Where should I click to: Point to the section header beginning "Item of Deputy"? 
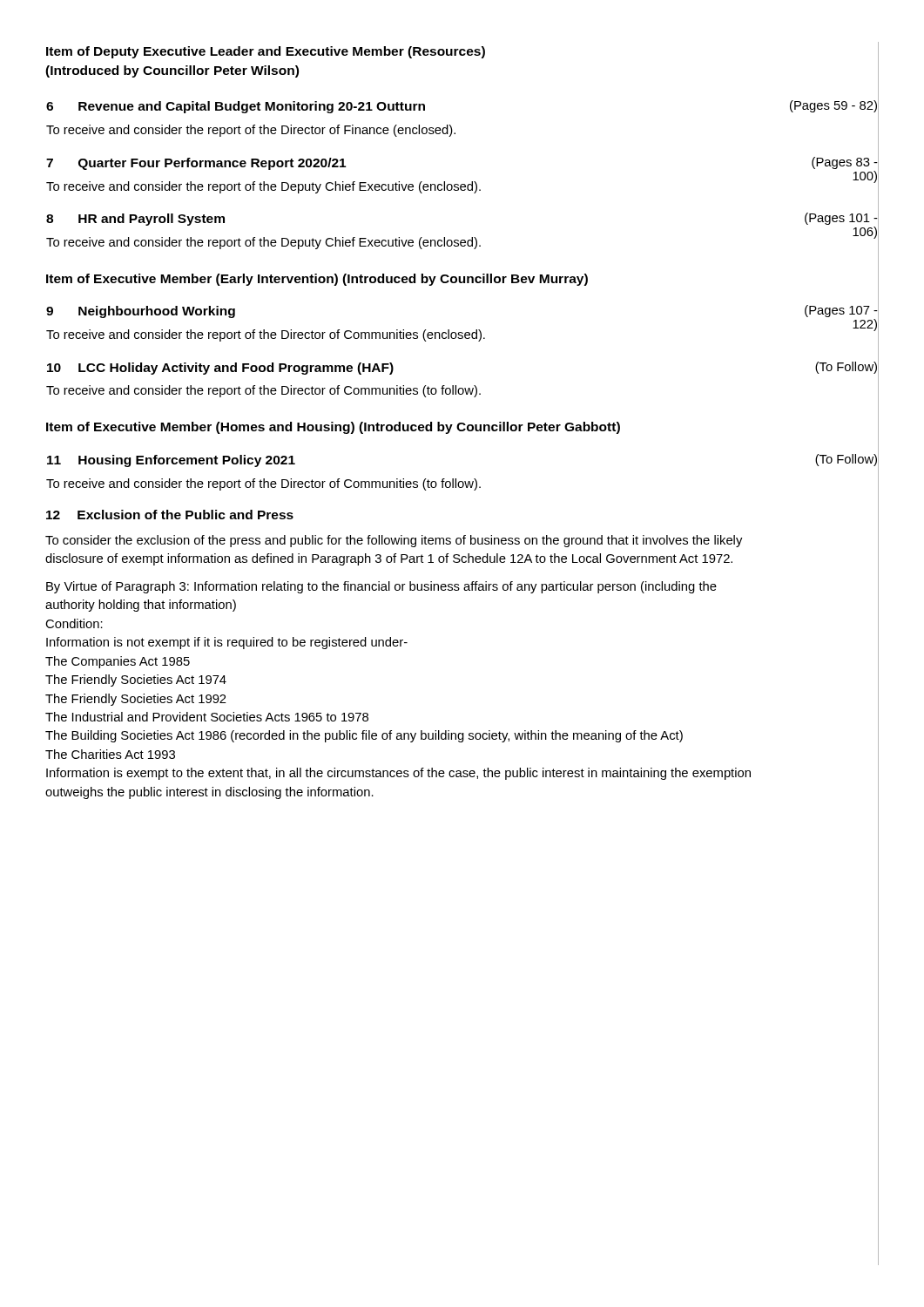265,60
